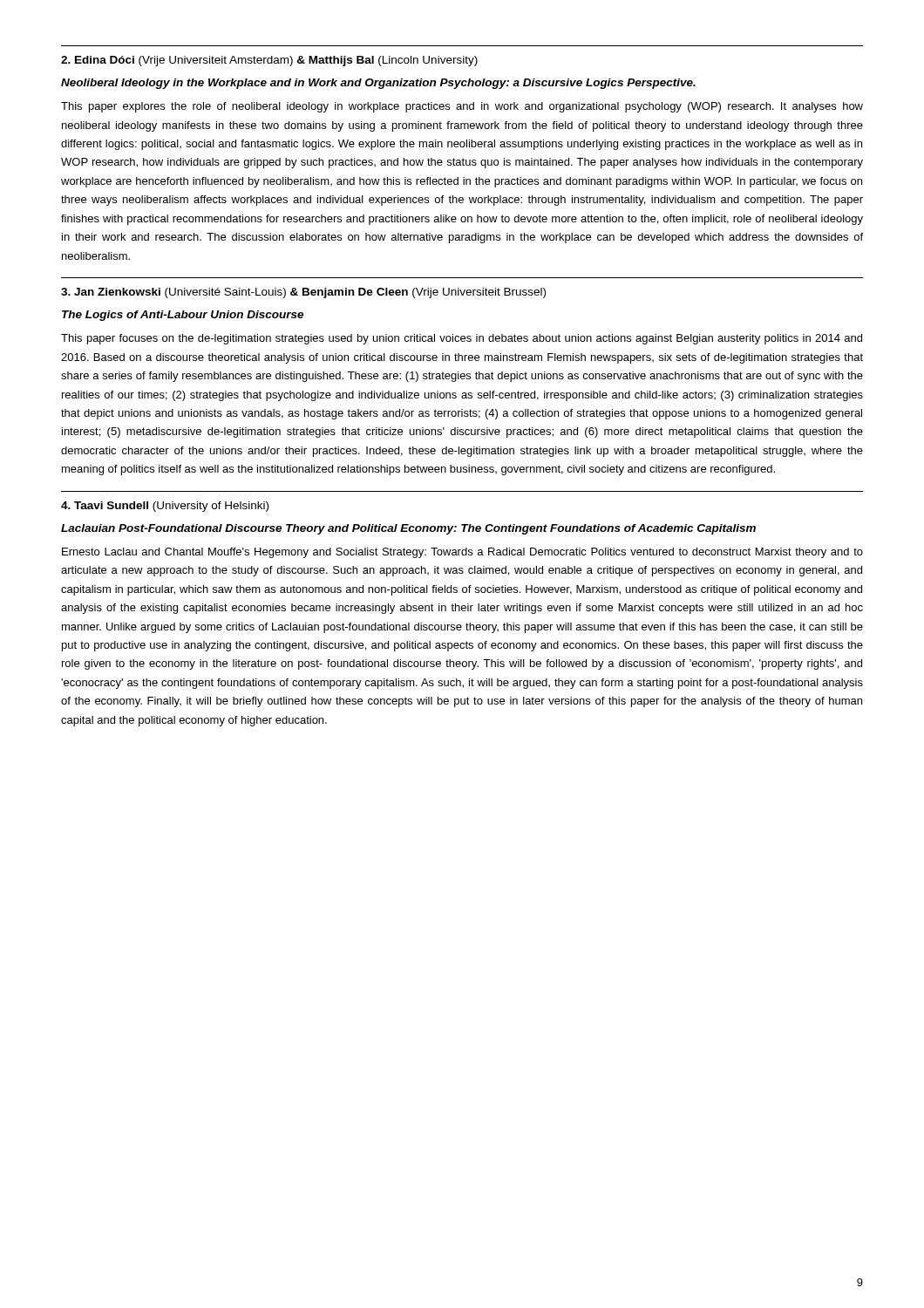Where is the passage that starts "This paper focuses on the de-legitimation strategies used"?
924x1308 pixels.
click(462, 404)
